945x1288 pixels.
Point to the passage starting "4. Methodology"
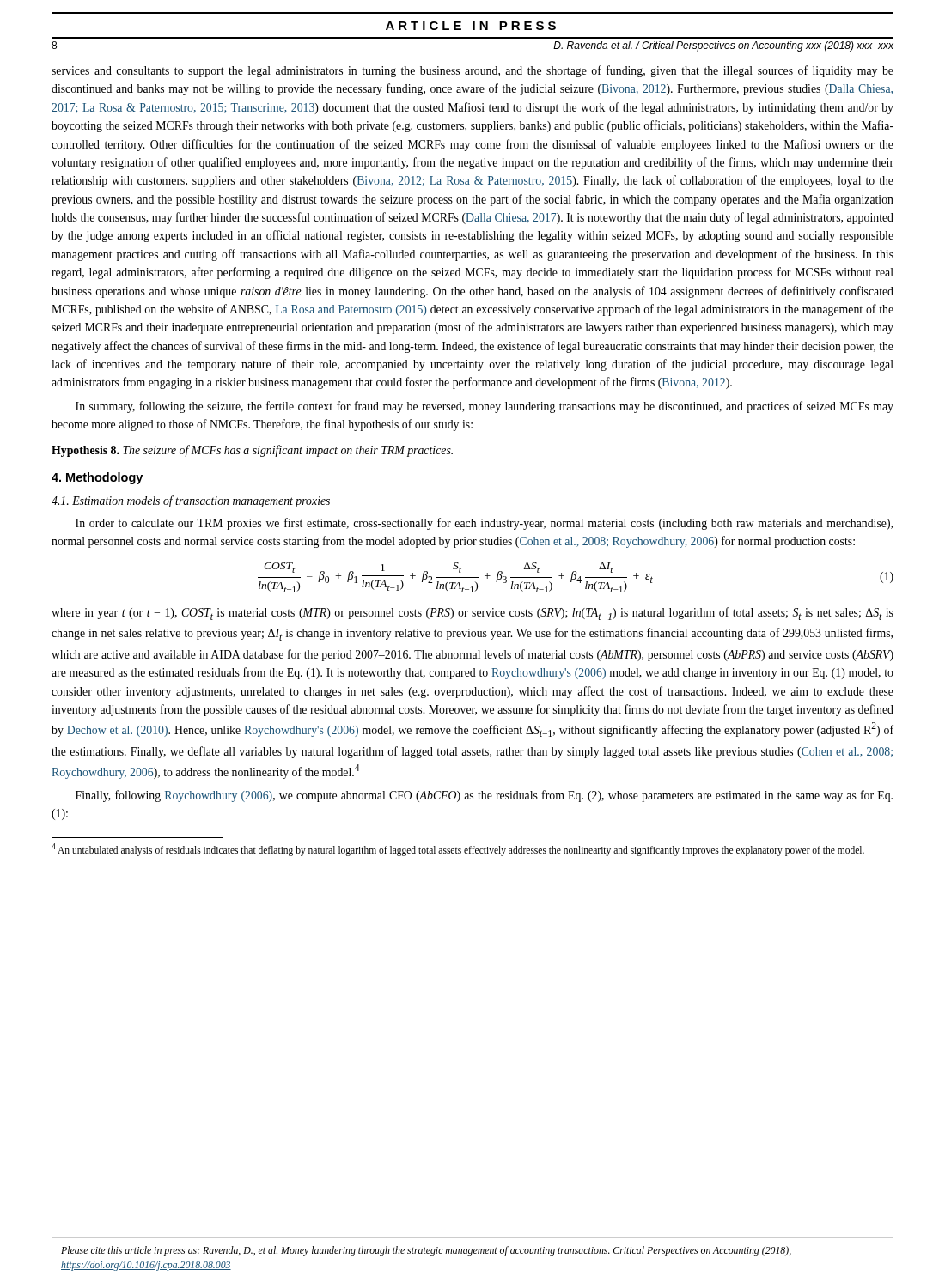point(97,477)
